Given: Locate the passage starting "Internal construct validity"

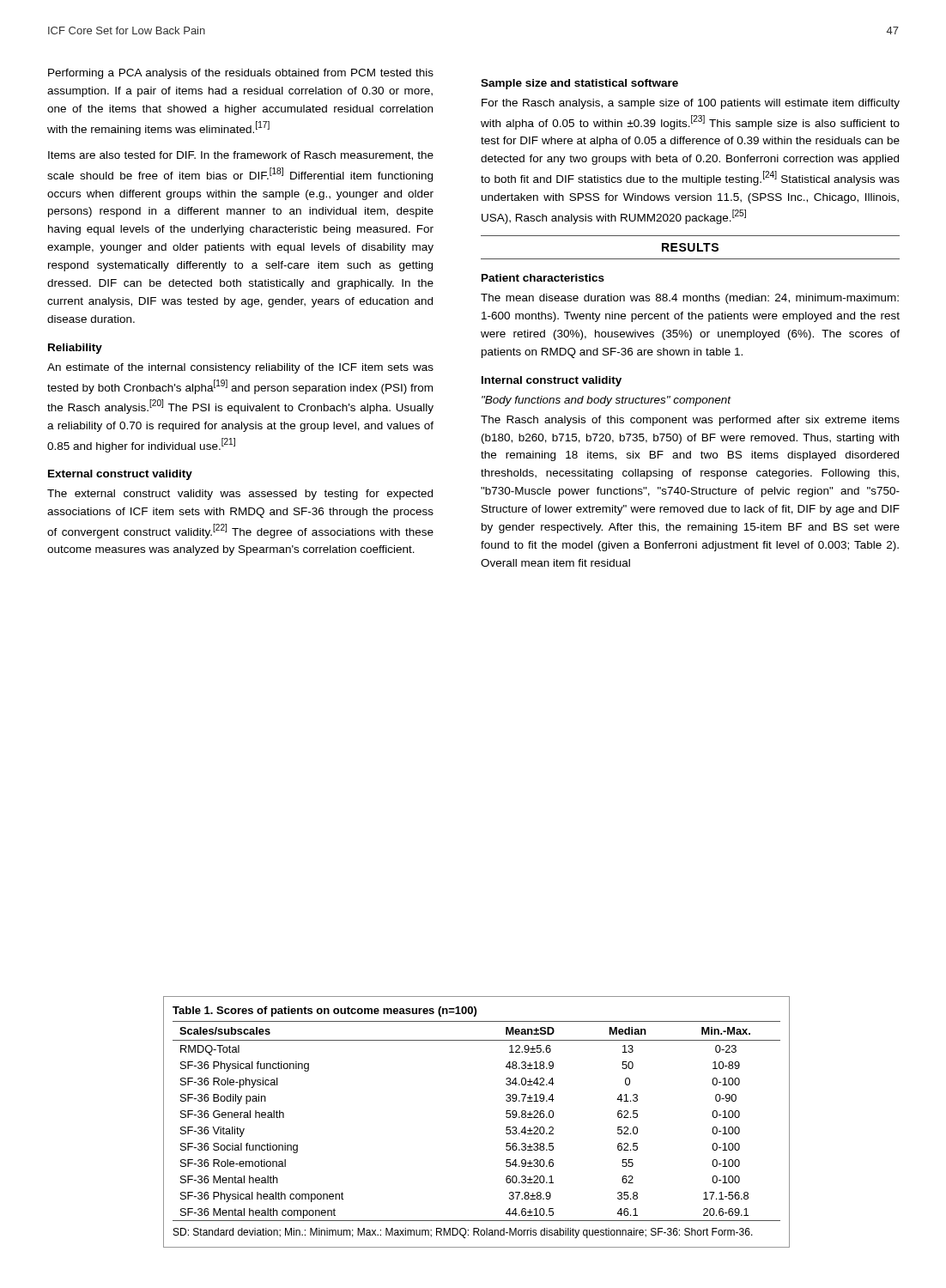Looking at the screenshot, I should (x=551, y=380).
